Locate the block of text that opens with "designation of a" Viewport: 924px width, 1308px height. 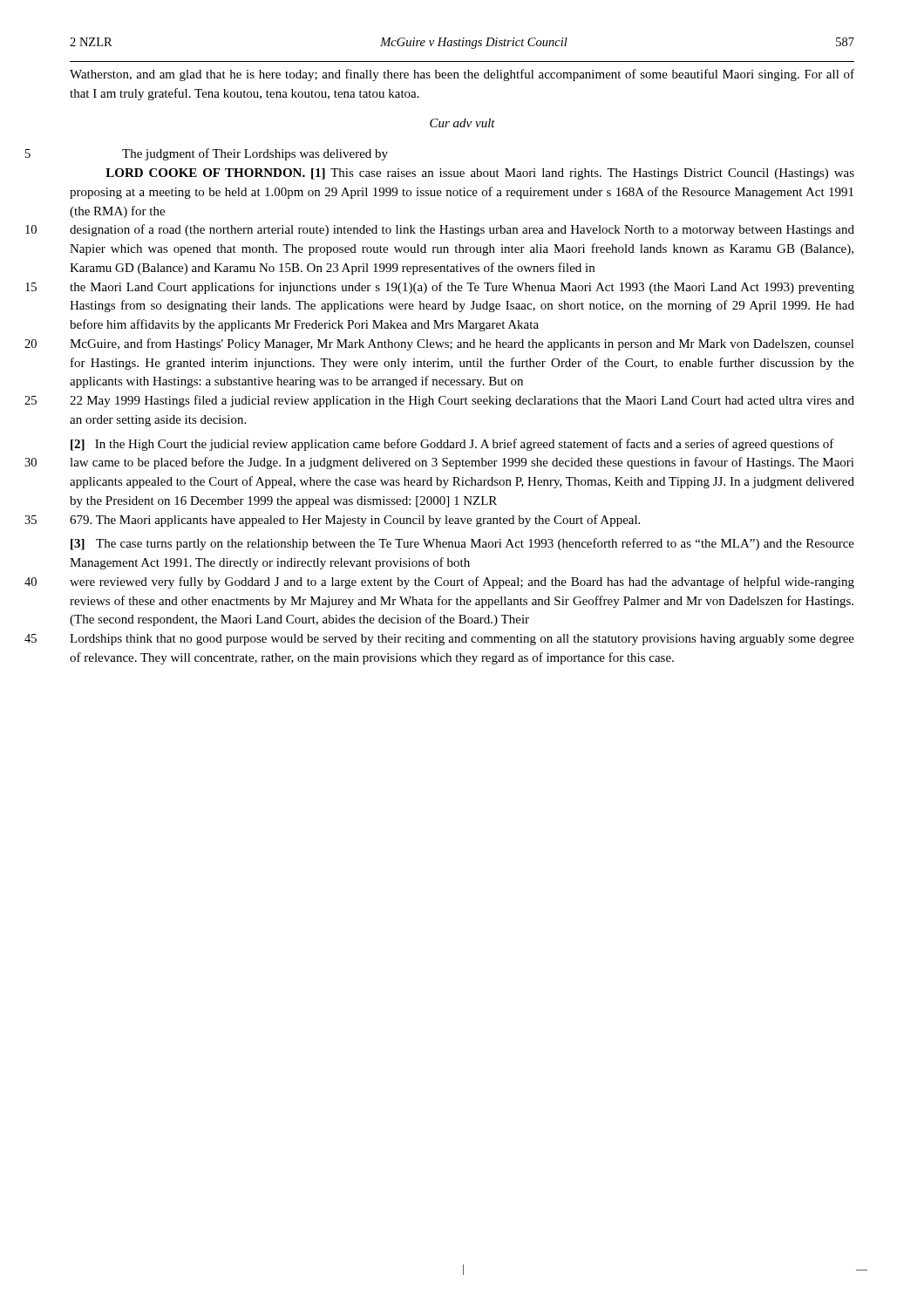click(462, 249)
